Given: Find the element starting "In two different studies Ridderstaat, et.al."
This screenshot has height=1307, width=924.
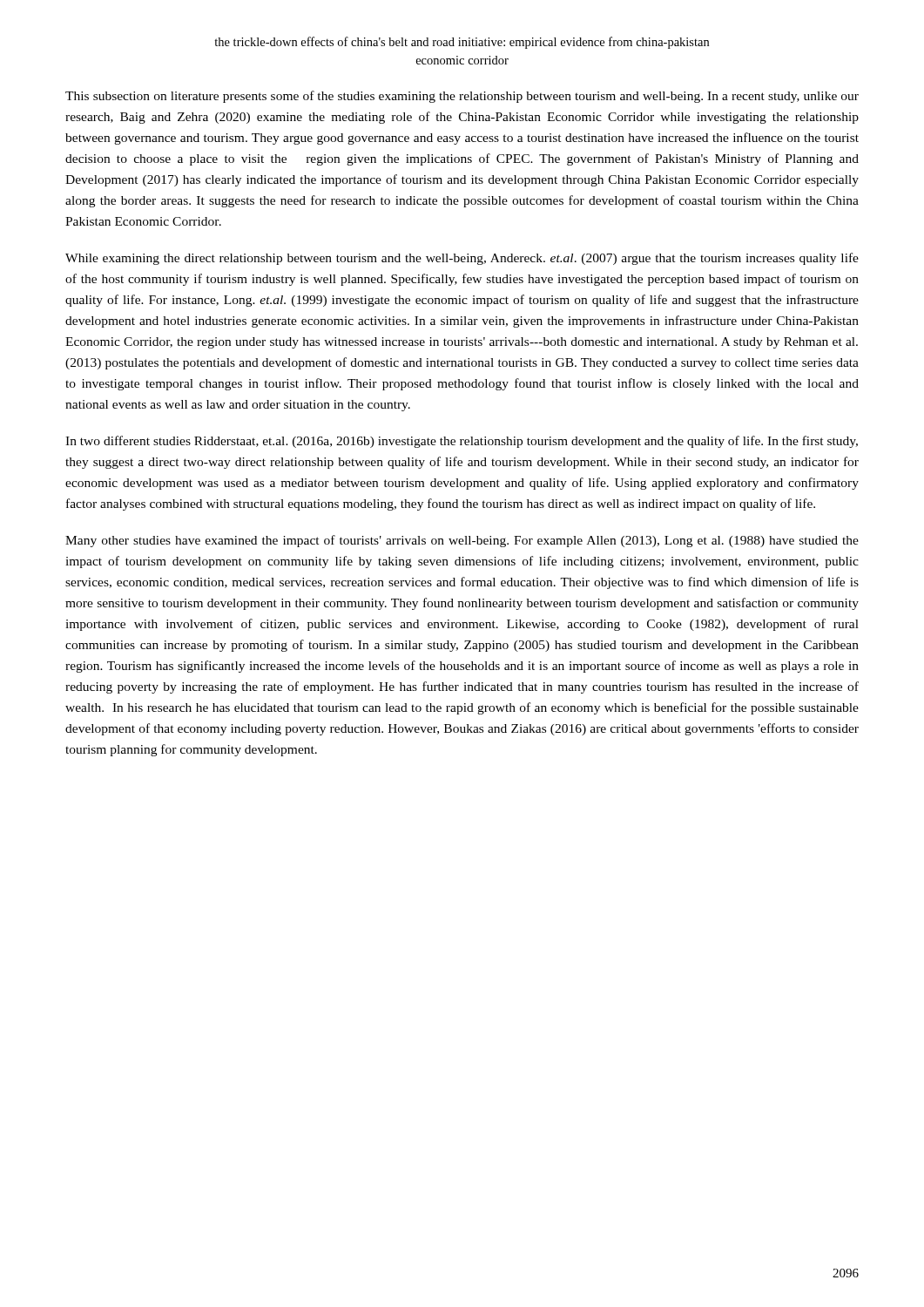Looking at the screenshot, I should tap(462, 472).
